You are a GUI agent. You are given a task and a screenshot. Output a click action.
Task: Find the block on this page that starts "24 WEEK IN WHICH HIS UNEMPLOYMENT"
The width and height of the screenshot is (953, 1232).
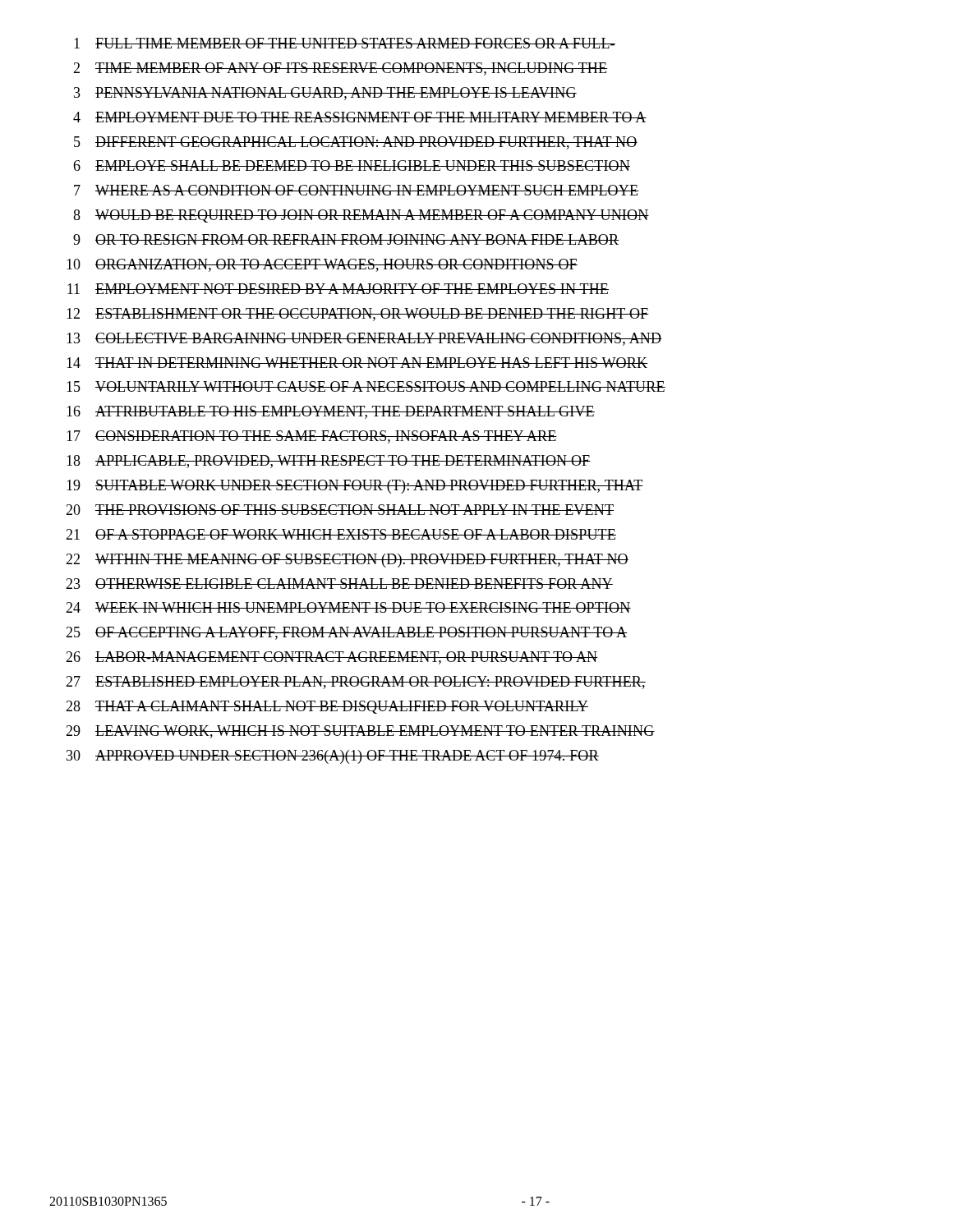coord(340,609)
